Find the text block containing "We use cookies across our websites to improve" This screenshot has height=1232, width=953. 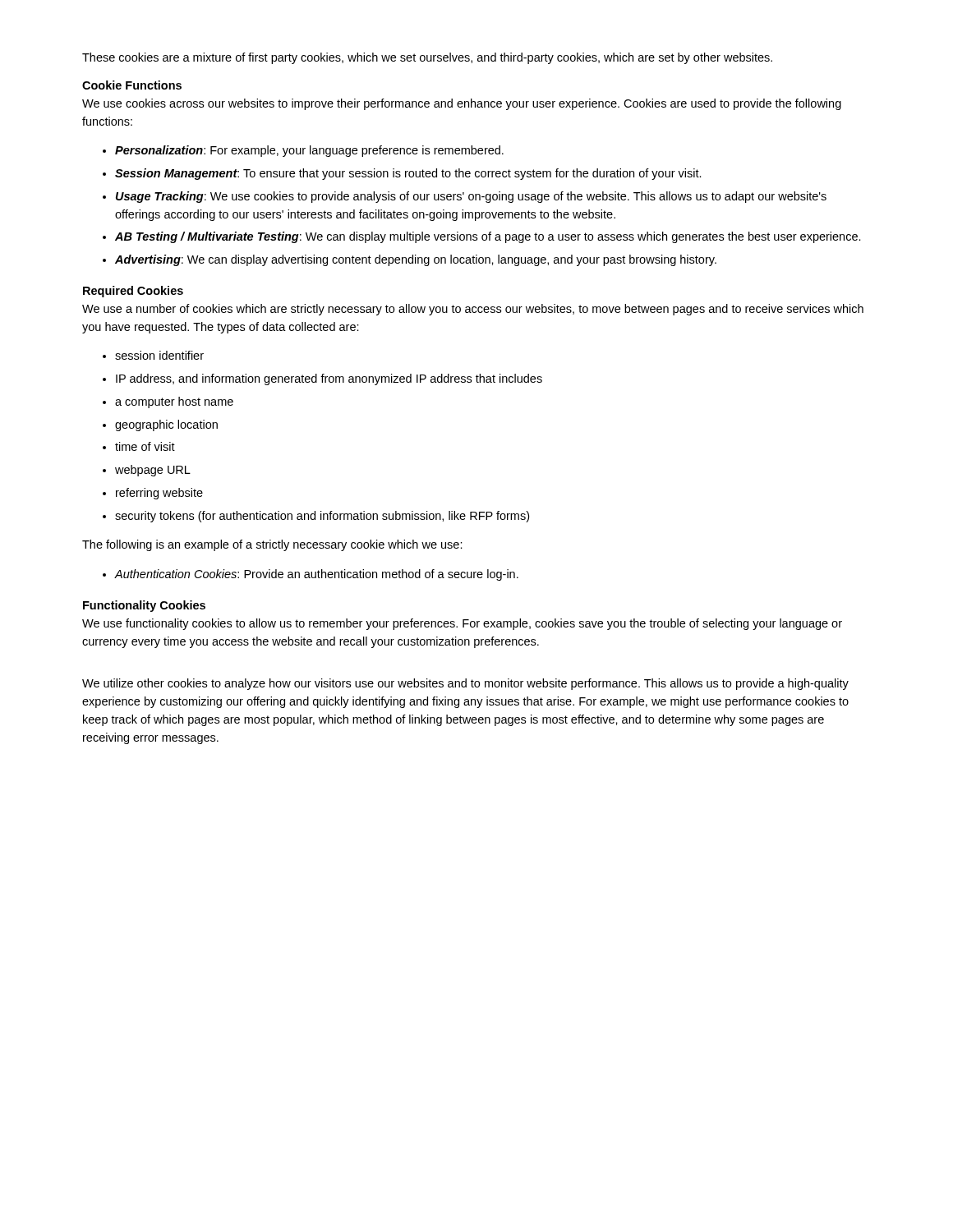coord(462,112)
